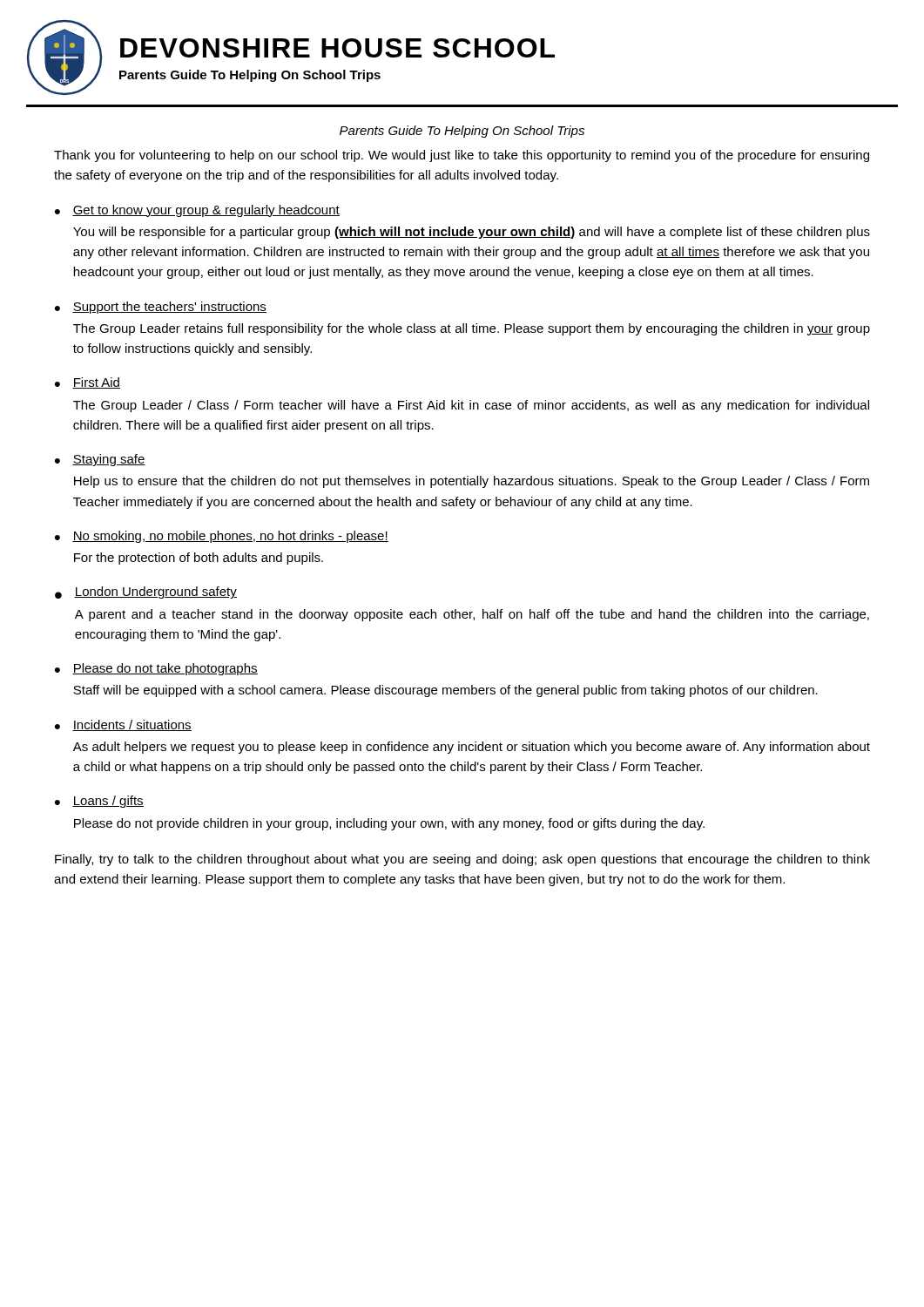The image size is (924, 1307).
Task: Point to the block beginning "• Please do not"
Action: (436, 679)
